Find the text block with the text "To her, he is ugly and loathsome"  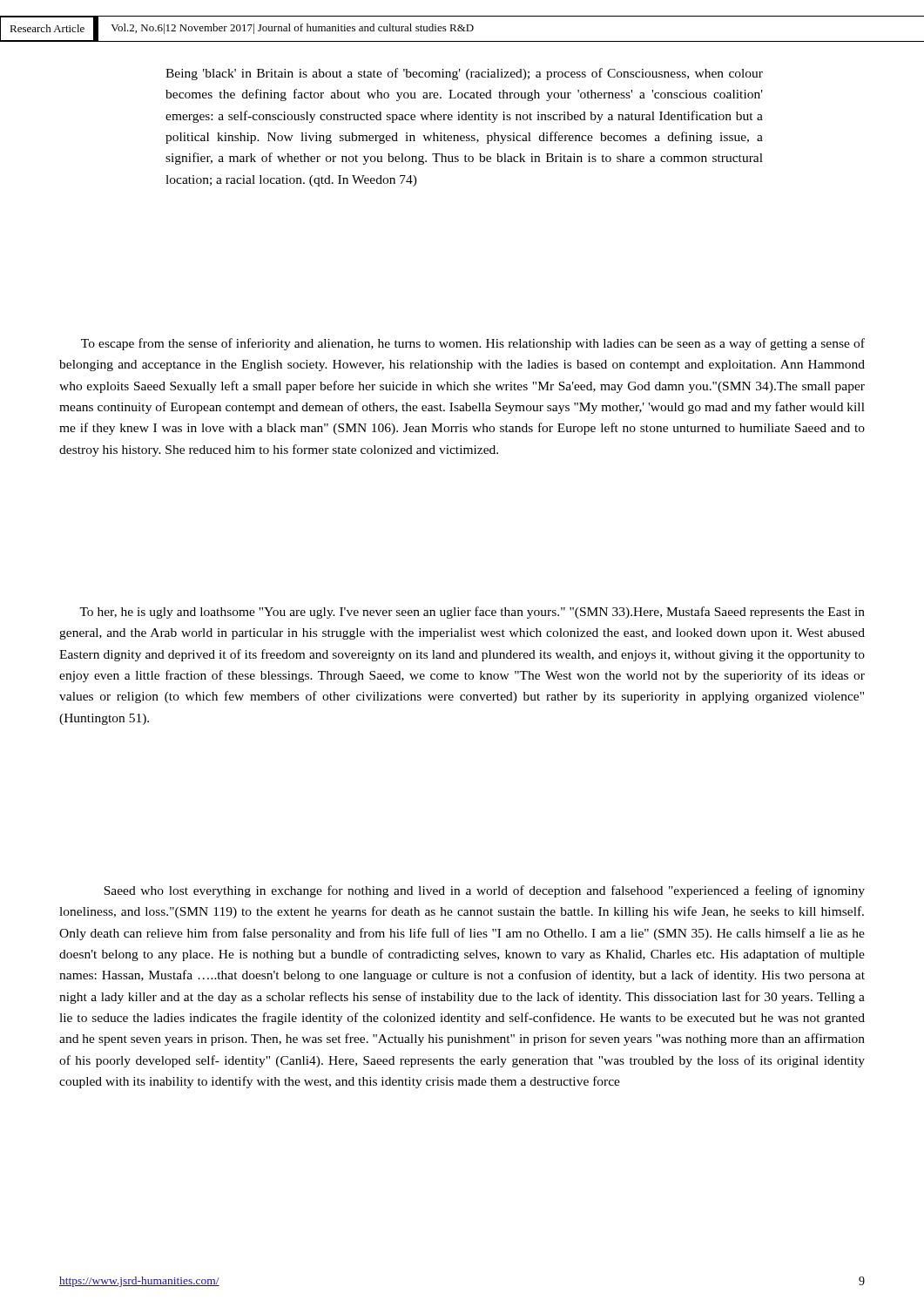pyautogui.click(x=462, y=664)
